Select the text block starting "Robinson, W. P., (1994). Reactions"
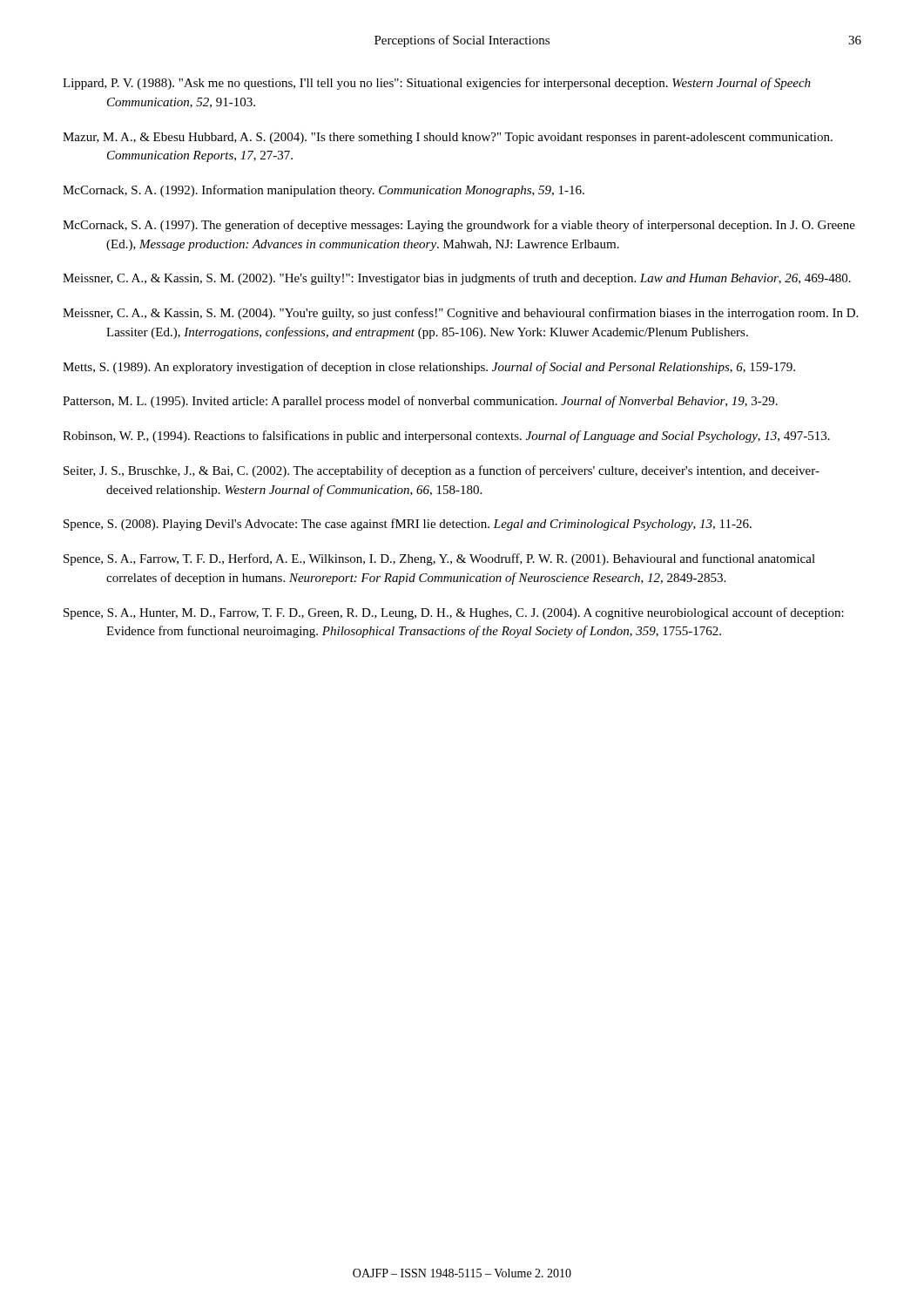 click(447, 436)
